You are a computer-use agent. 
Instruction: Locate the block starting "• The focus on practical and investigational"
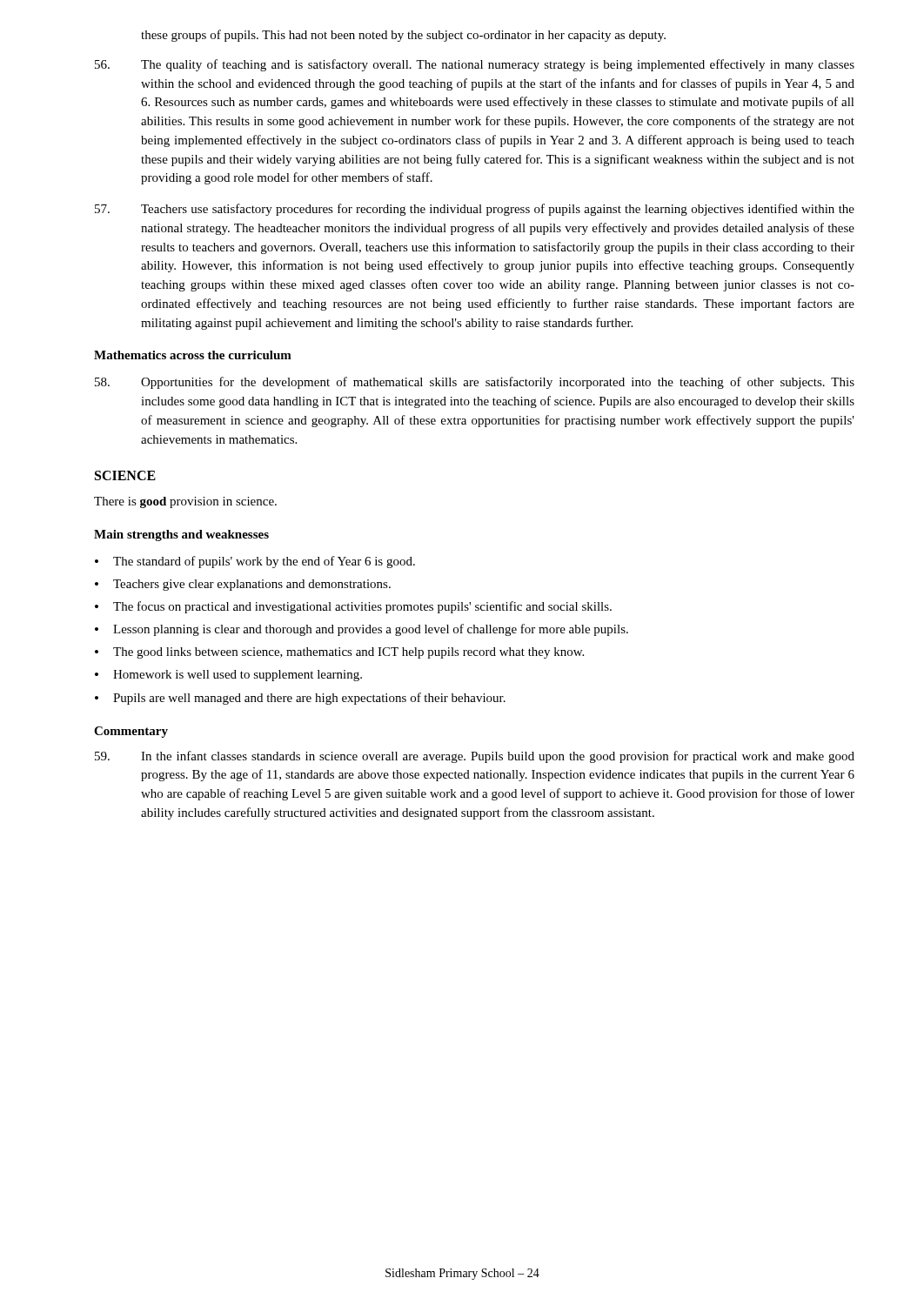[x=474, y=607]
